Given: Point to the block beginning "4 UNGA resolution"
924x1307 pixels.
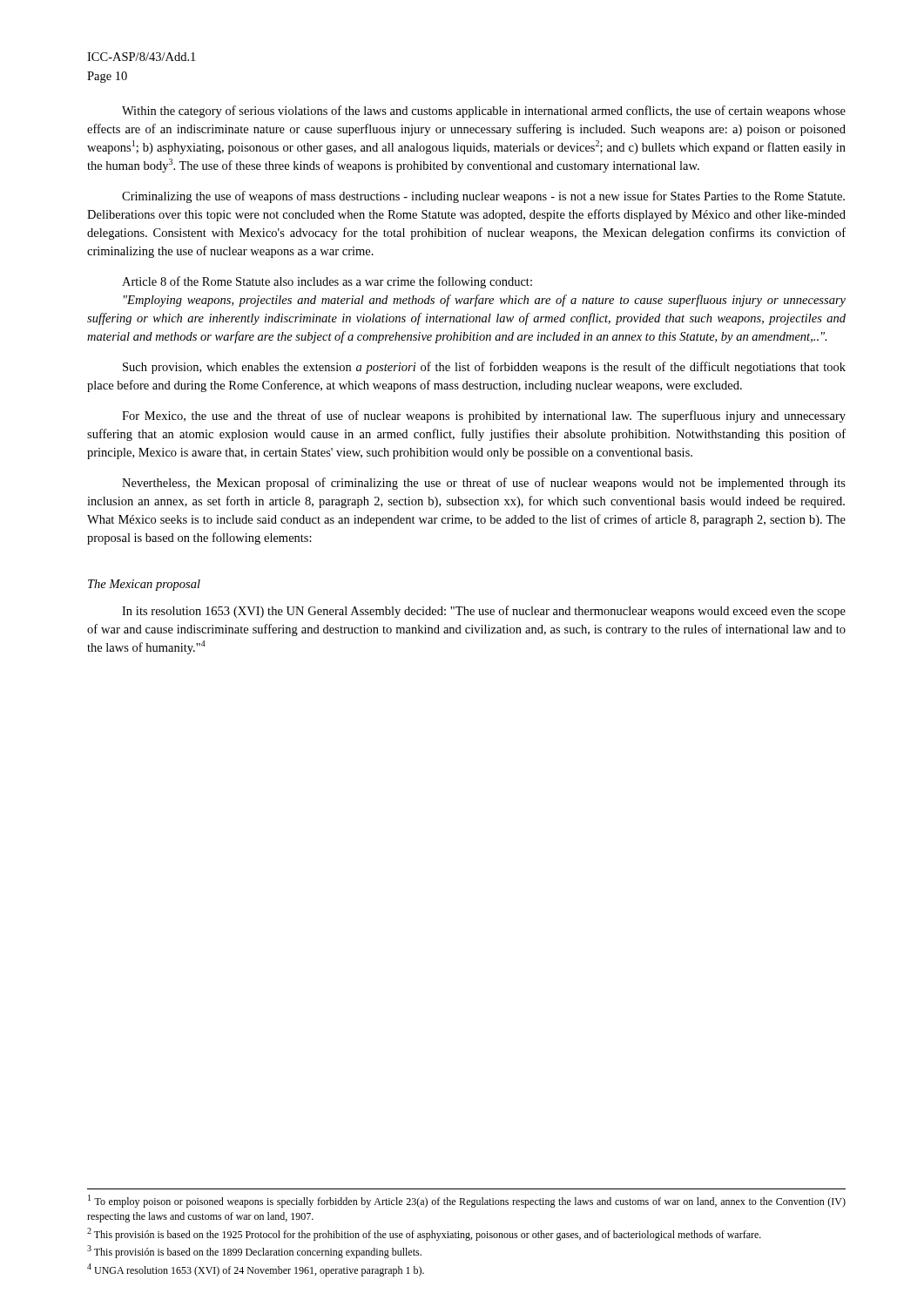Looking at the screenshot, I should coord(256,1270).
